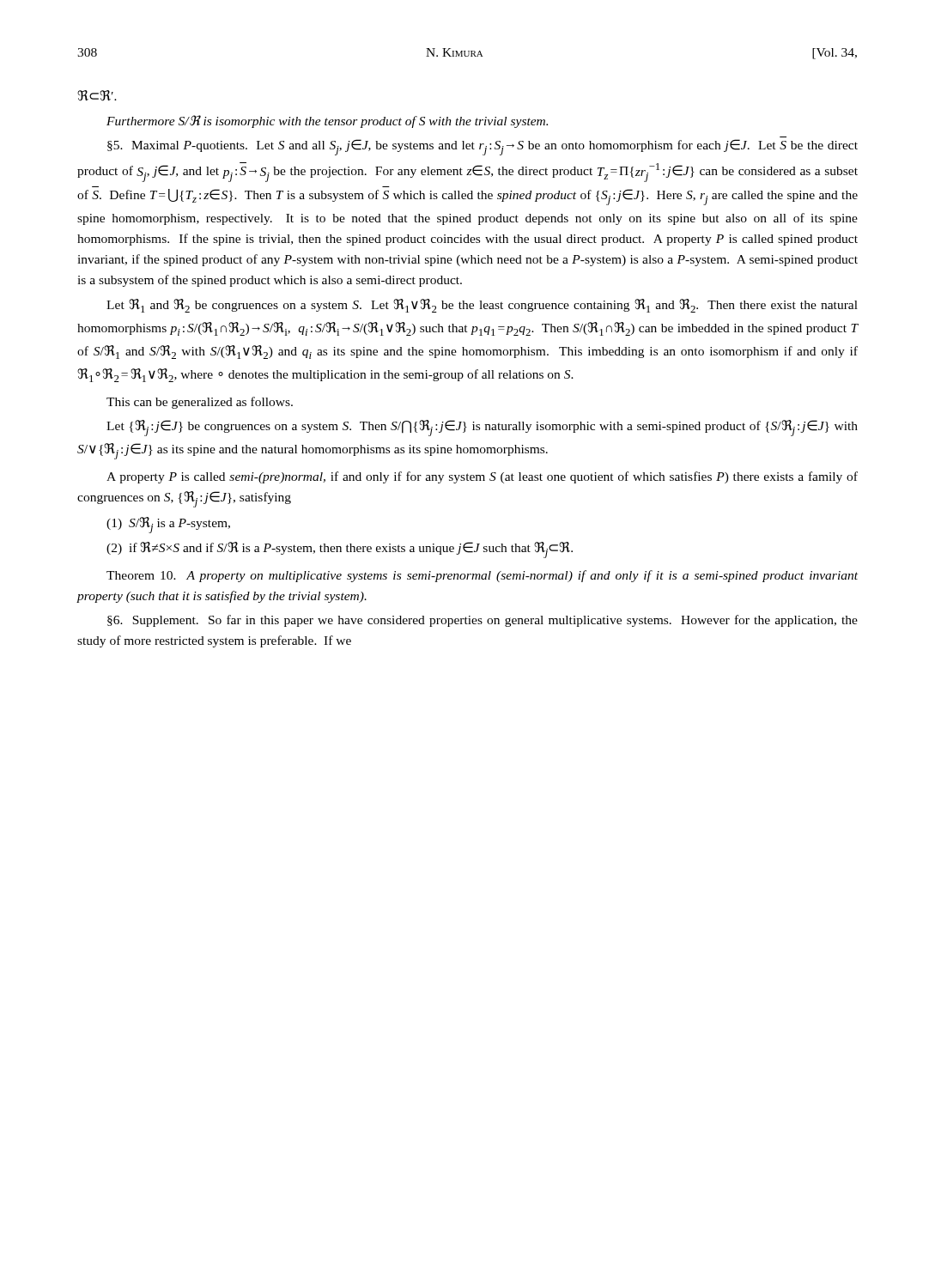Find the text block starting "Theorem 10. A property on multiplicative systems"

[468, 585]
